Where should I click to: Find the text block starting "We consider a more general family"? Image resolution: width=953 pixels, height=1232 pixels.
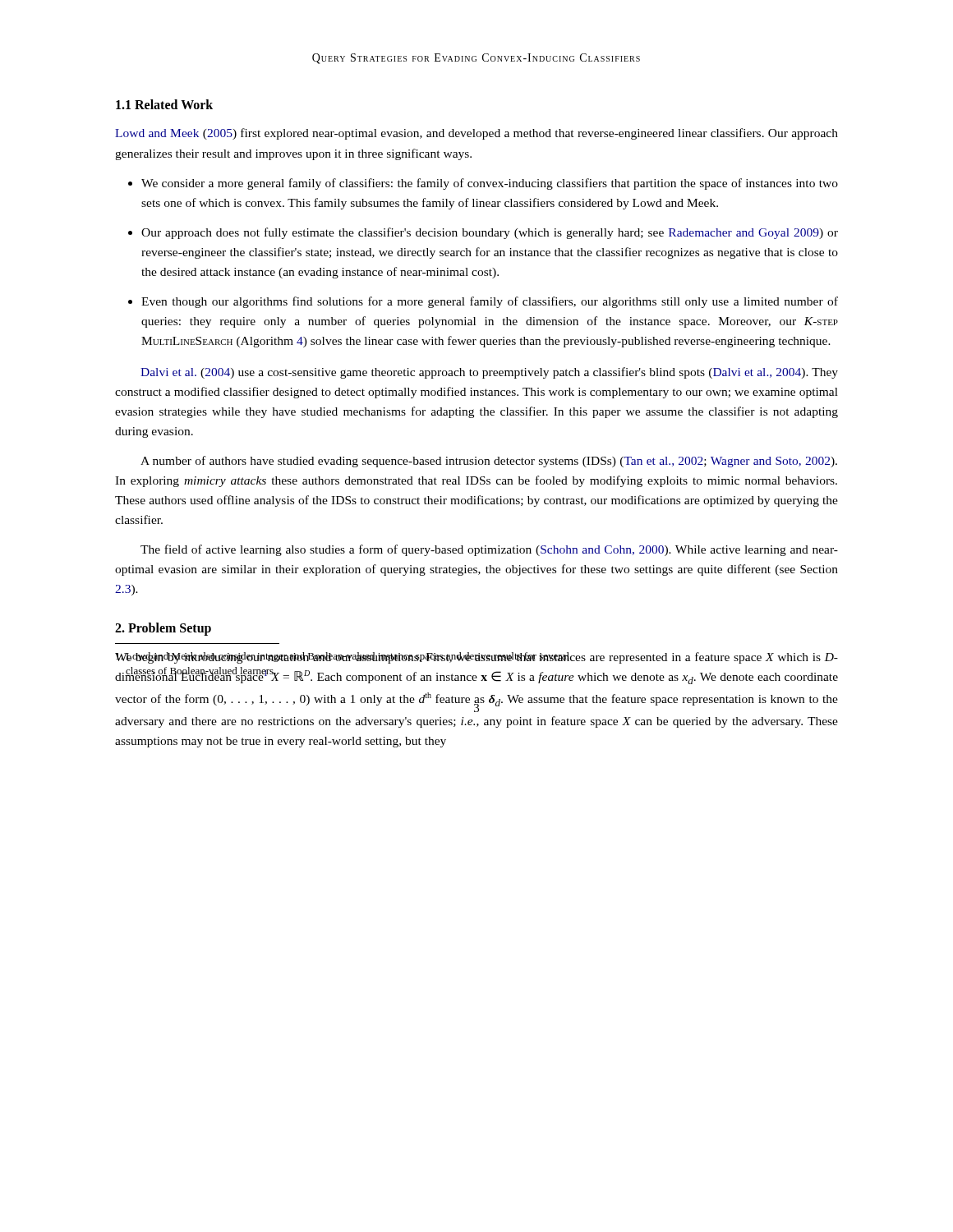pyautogui.click(x=490, y=193)
